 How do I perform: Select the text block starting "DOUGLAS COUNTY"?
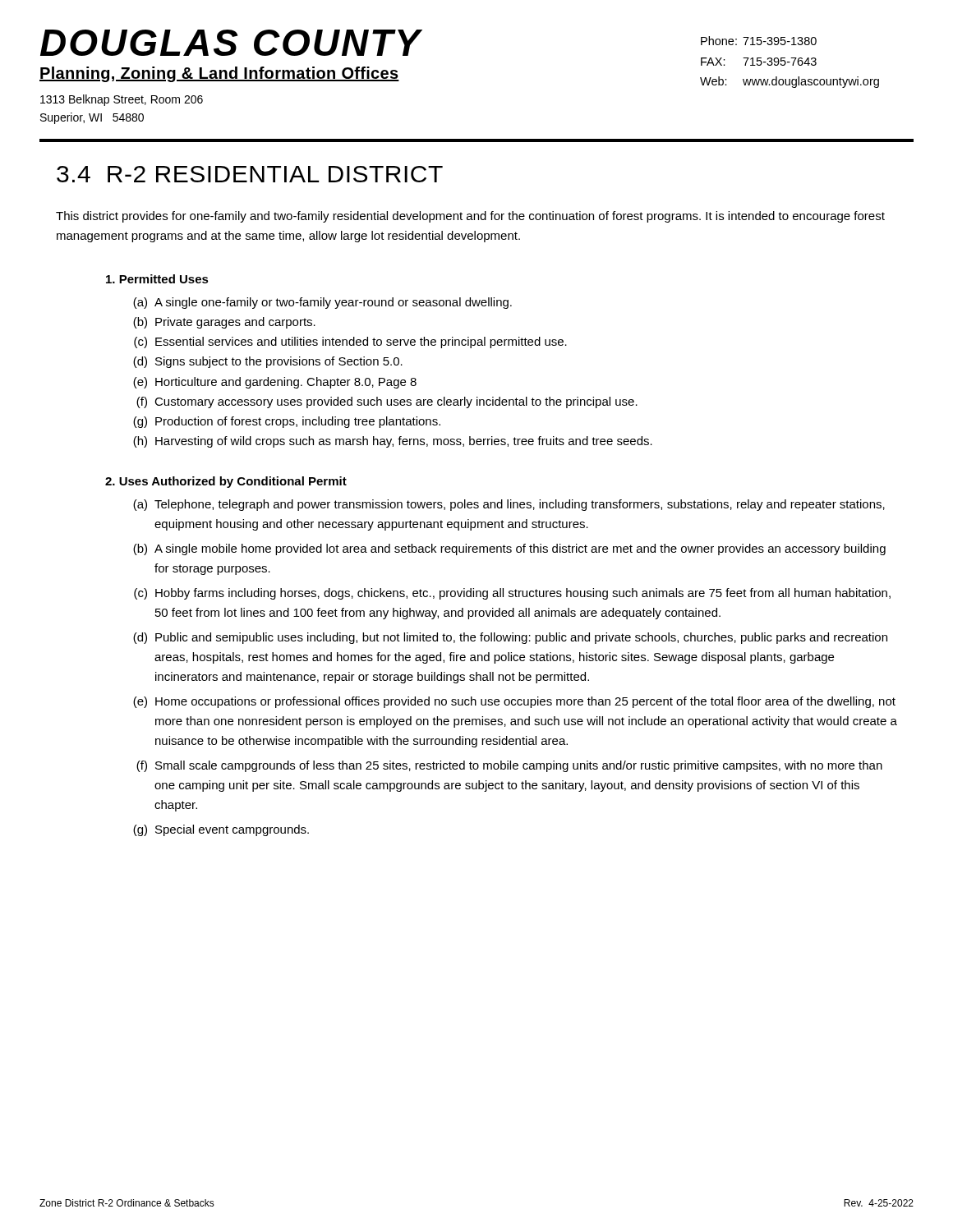[x=230, y=43]
